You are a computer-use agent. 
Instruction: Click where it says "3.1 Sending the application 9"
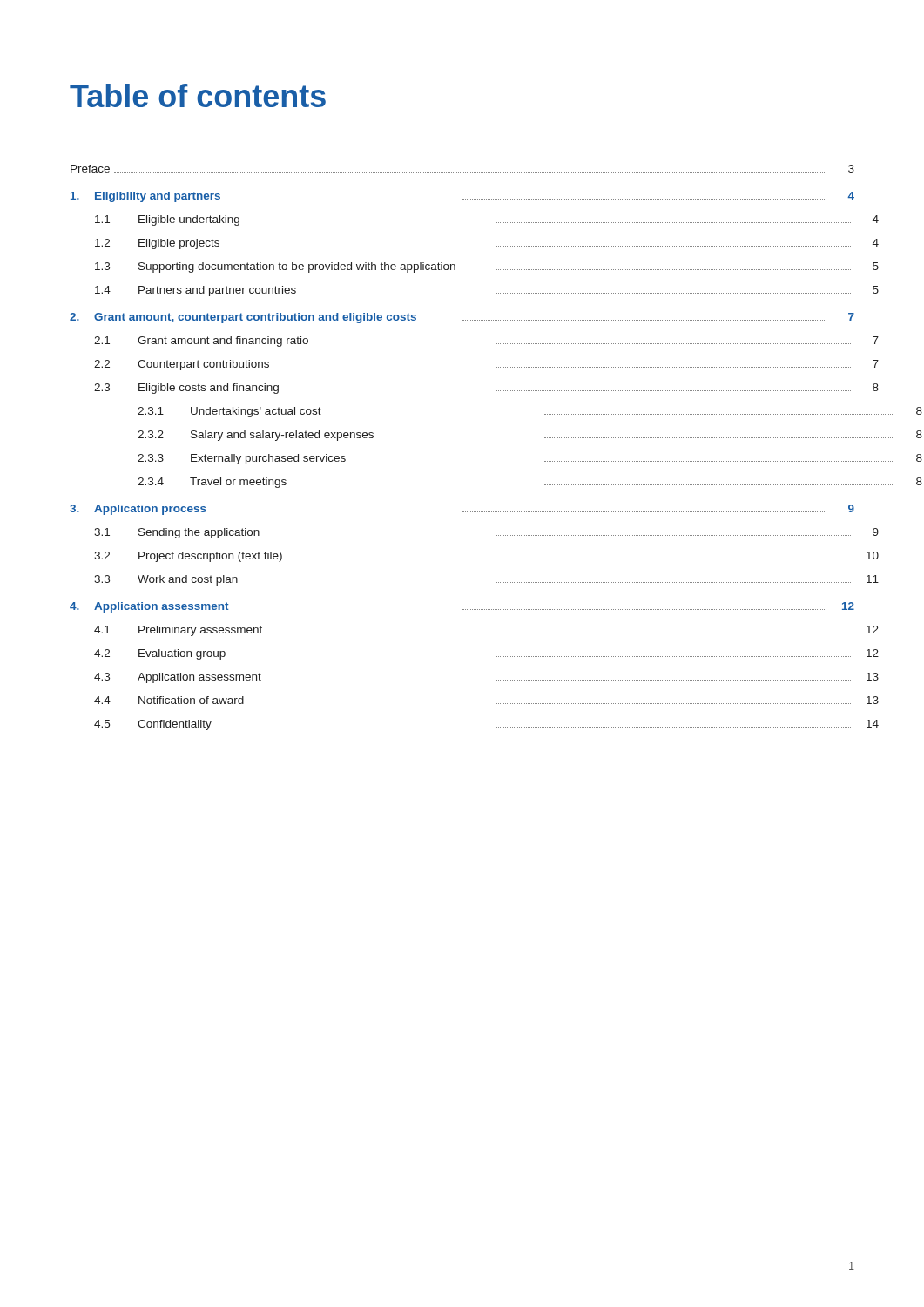pos(486,532)
